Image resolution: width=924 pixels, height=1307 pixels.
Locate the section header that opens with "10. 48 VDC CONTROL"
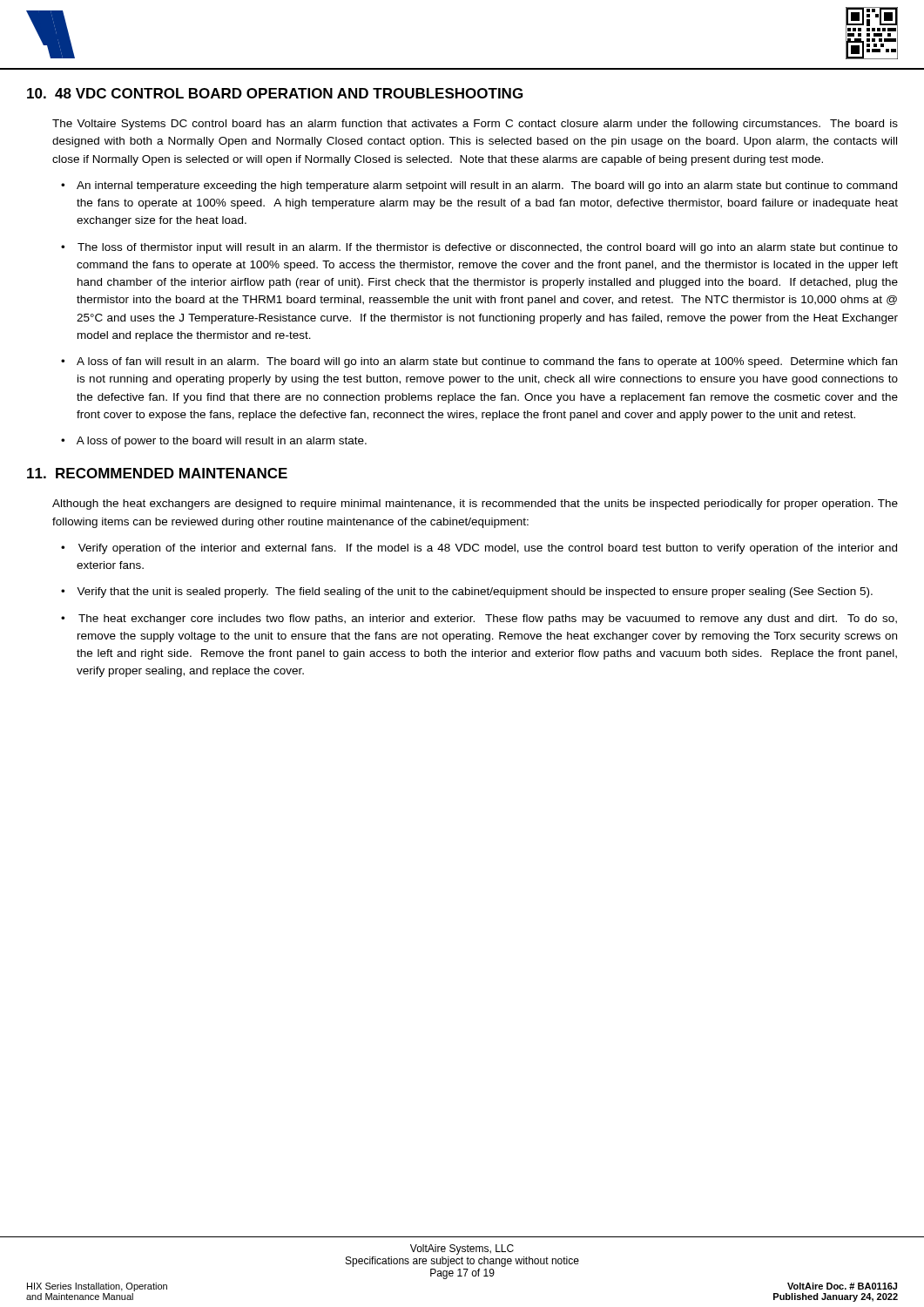tap(275, 94)
